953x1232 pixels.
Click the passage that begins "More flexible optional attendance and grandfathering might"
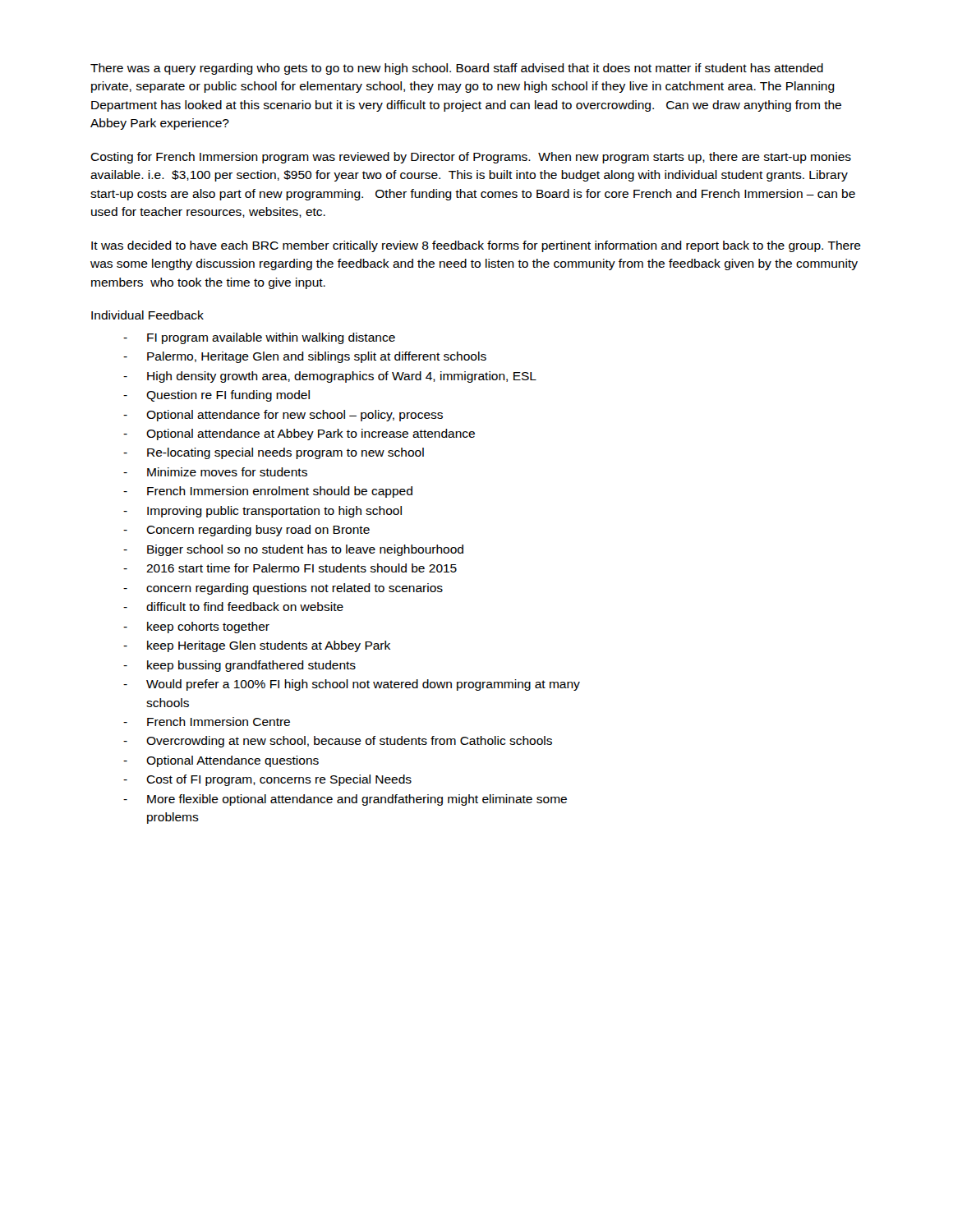(357, 809)
